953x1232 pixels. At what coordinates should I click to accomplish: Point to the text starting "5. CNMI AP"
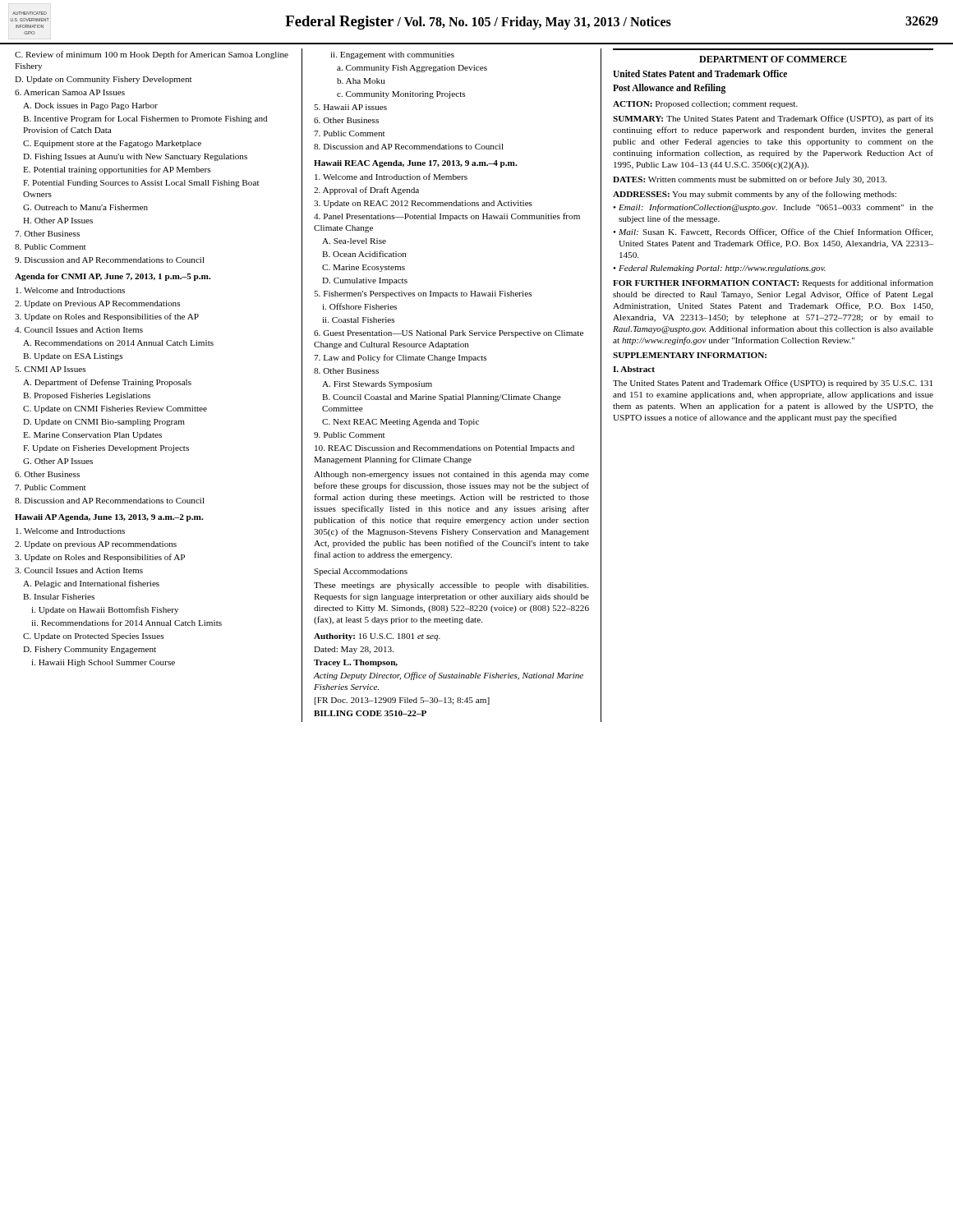click(x=50, y=369)
